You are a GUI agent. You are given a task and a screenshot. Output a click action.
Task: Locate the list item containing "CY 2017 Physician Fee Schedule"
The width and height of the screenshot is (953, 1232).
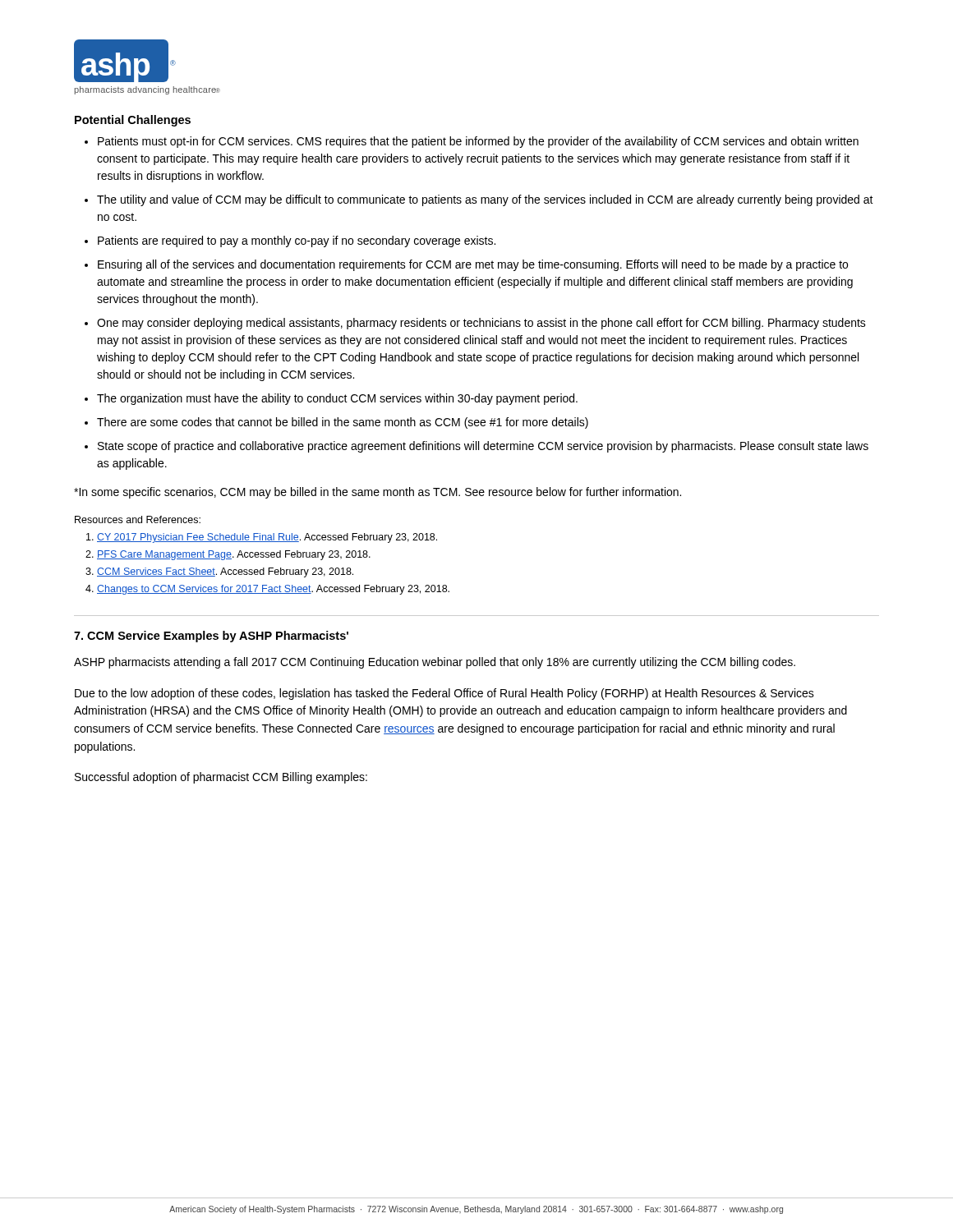click(268, 537)
